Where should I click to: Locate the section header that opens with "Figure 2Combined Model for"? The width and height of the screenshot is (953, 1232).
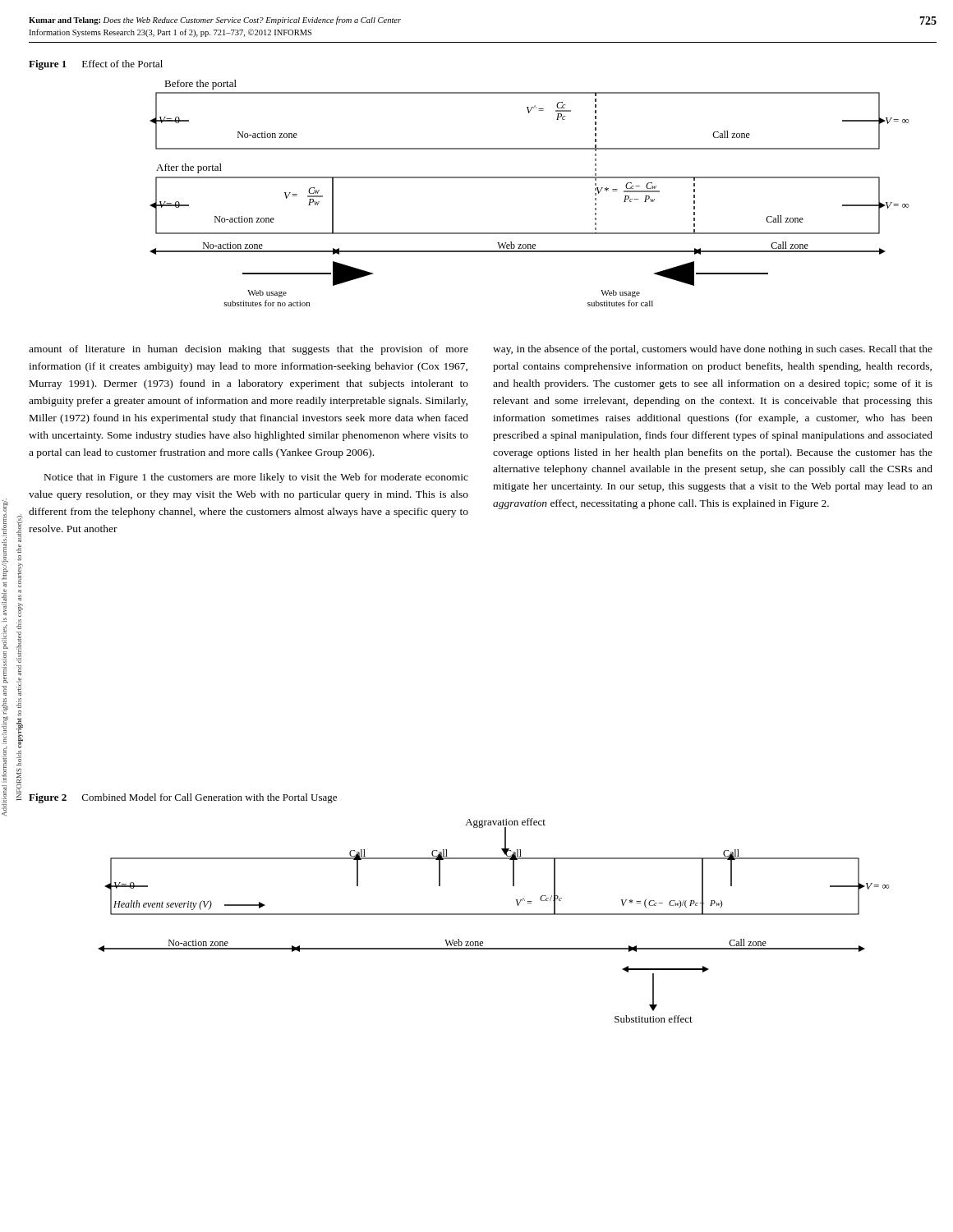[x=183, y=797]
